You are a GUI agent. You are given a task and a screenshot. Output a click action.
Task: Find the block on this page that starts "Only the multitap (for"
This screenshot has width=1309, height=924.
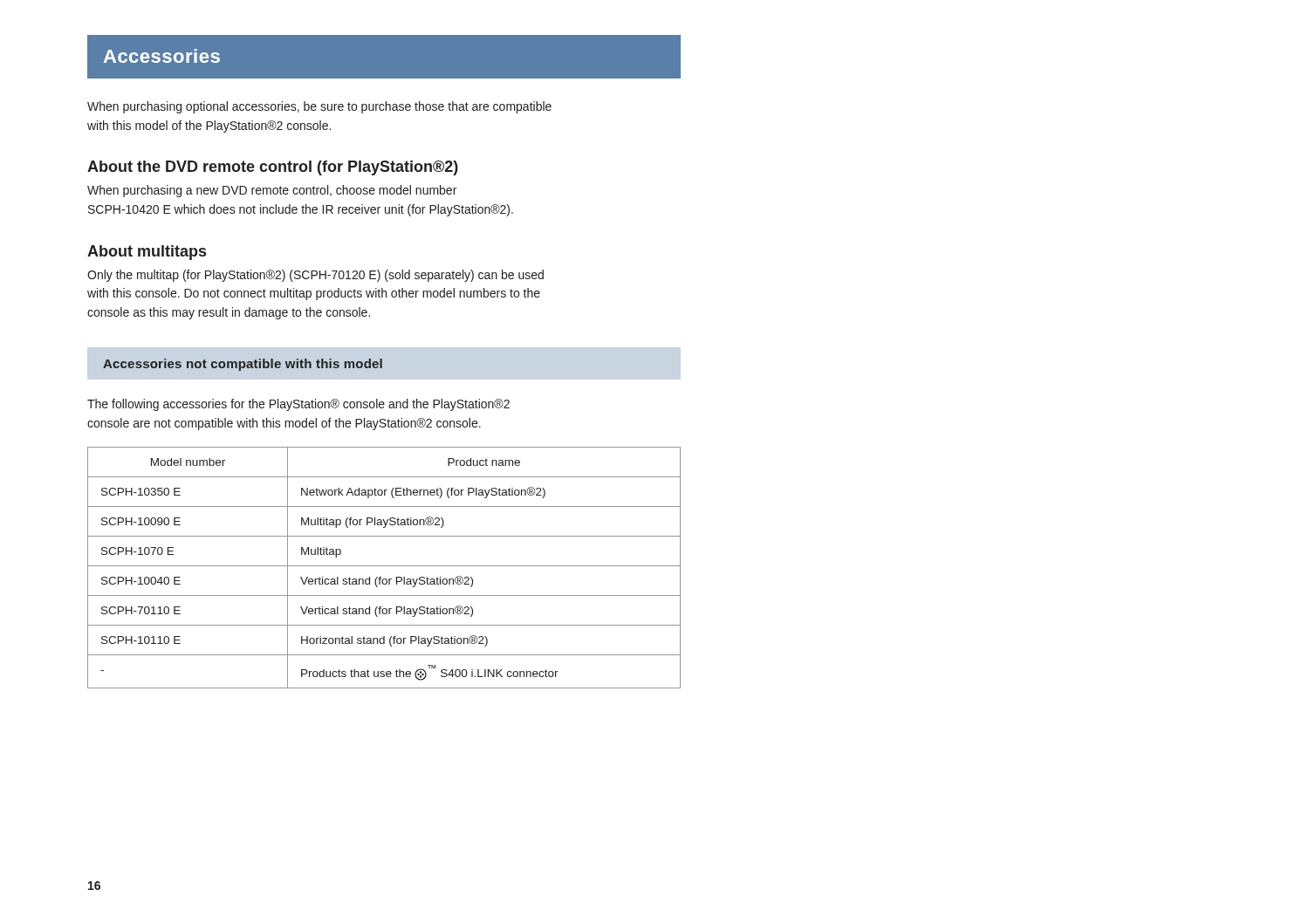point(316,294)
